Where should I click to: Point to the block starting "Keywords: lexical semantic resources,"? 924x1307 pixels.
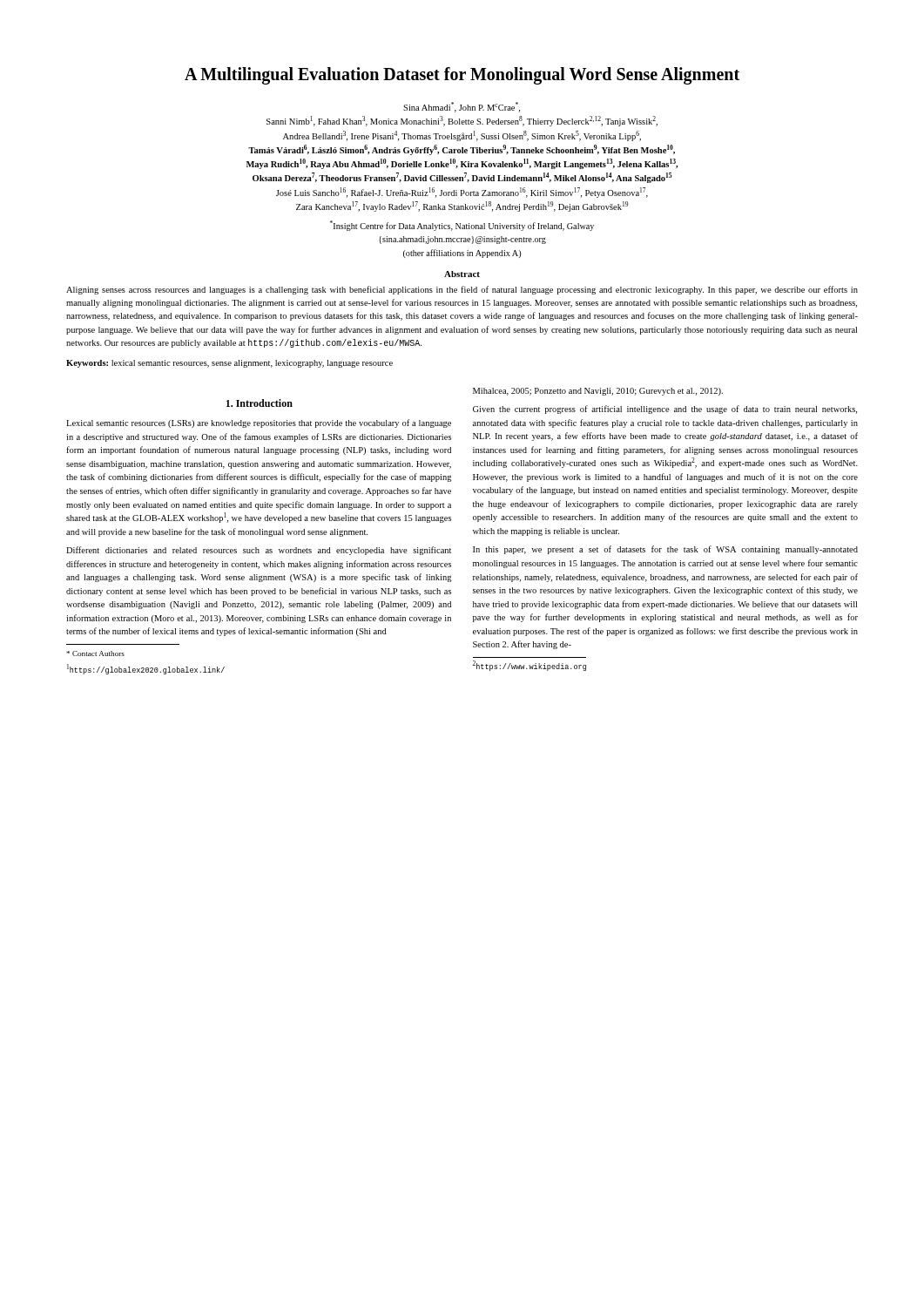point(230,363)
